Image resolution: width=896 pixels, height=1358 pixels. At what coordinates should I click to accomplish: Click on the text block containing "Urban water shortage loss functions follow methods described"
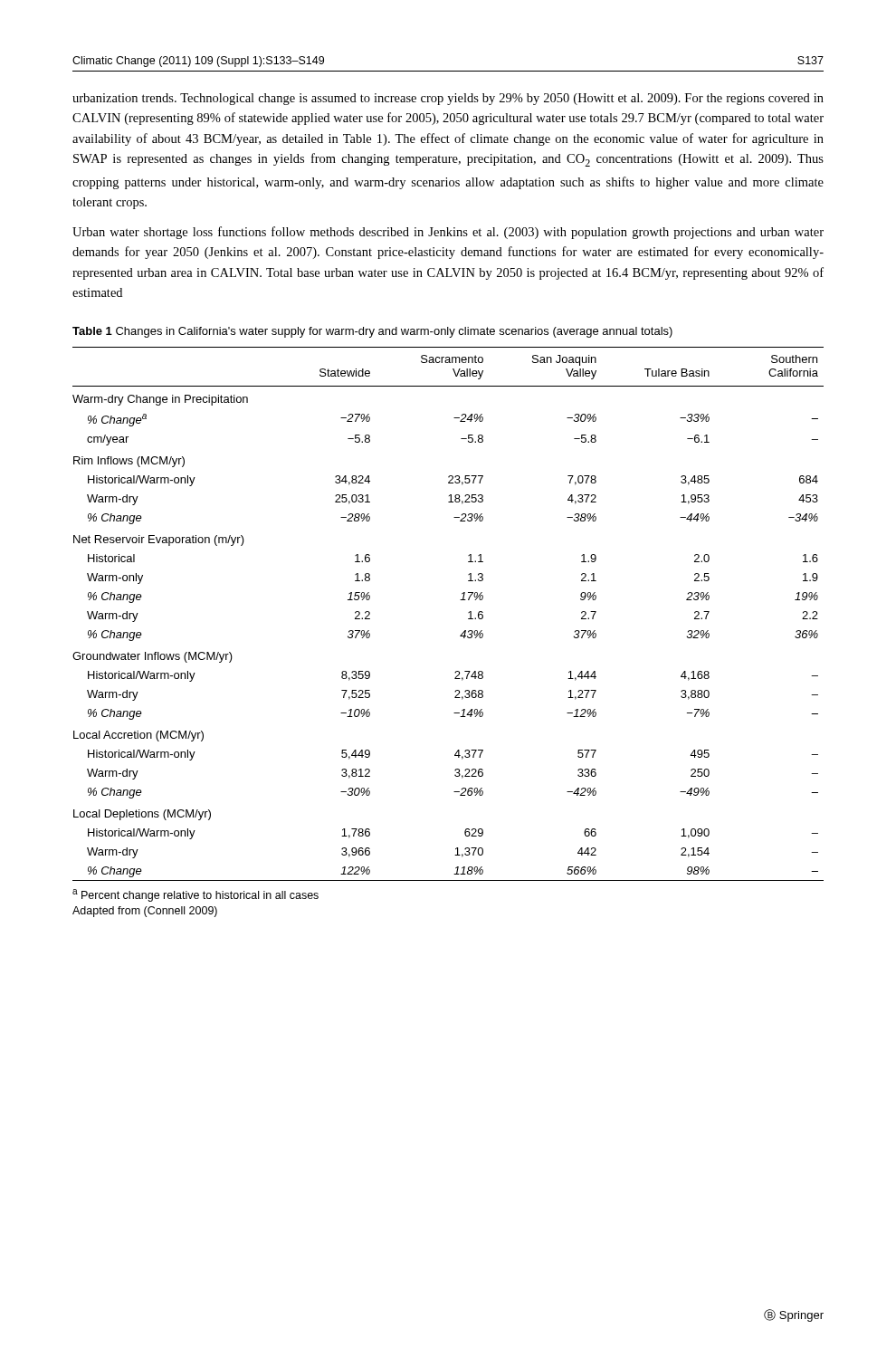point(448,262)
